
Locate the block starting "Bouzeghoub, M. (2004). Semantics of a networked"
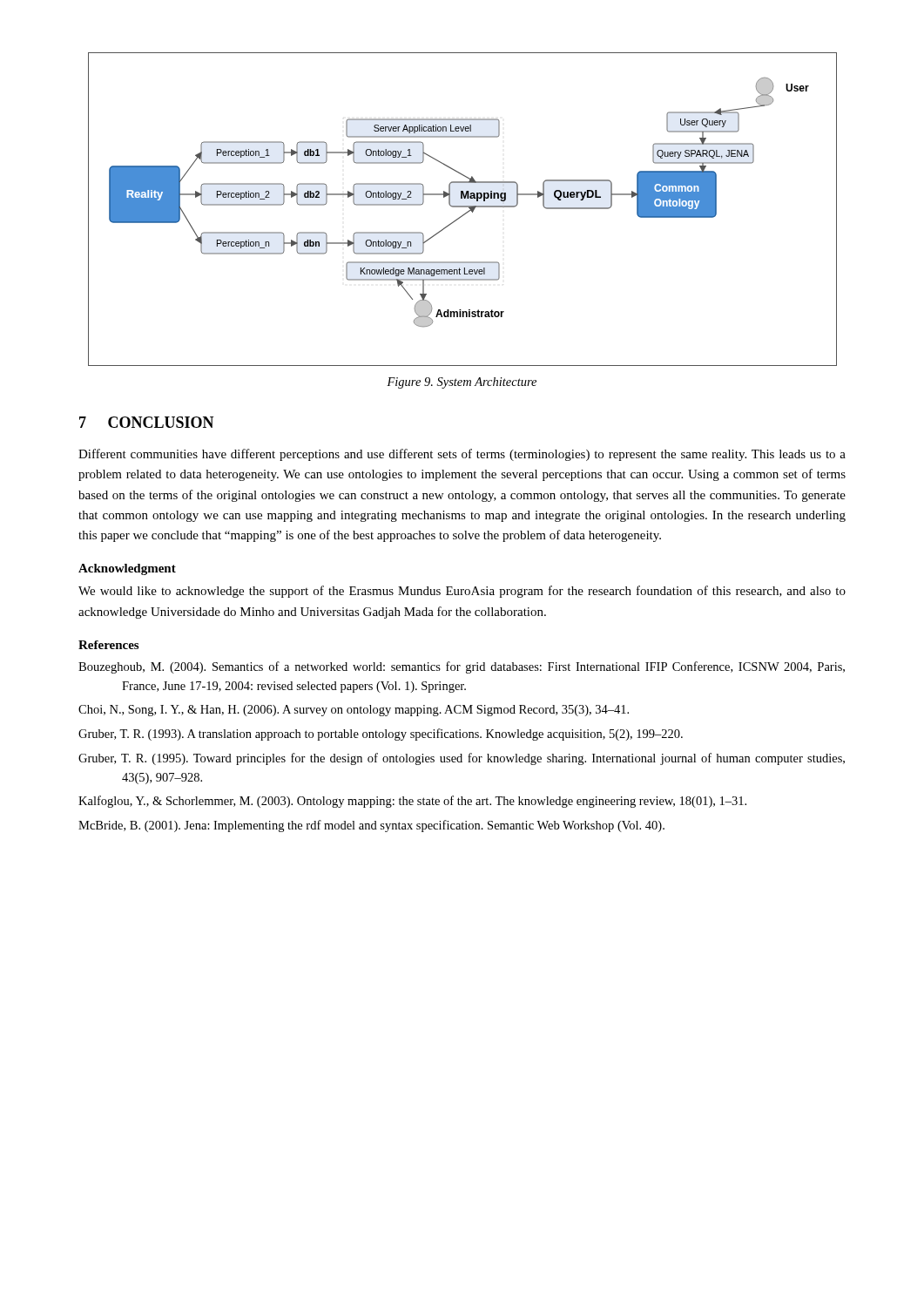(462, 676)
